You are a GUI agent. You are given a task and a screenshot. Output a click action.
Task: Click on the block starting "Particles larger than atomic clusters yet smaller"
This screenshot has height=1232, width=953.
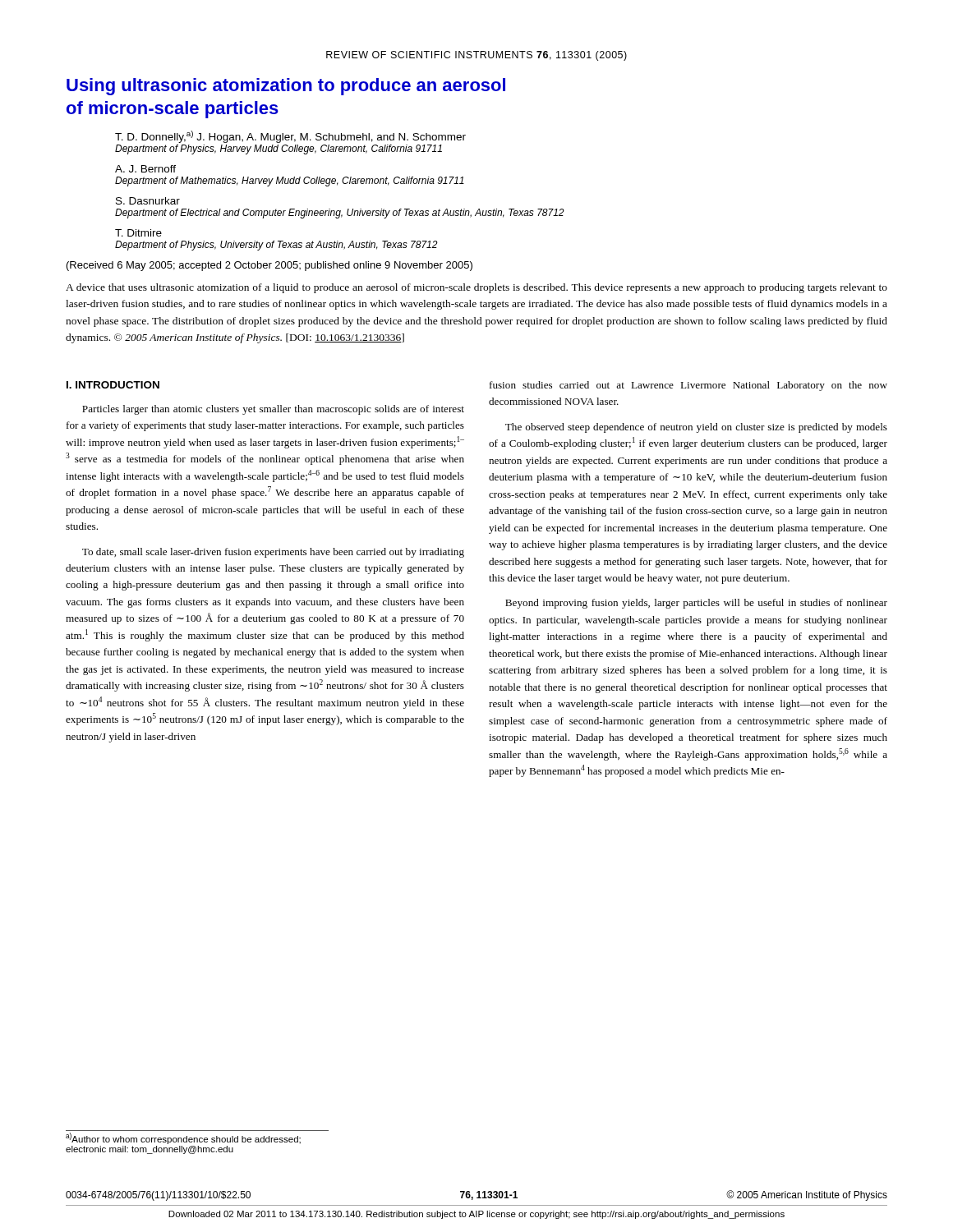(x=265, y=573)
